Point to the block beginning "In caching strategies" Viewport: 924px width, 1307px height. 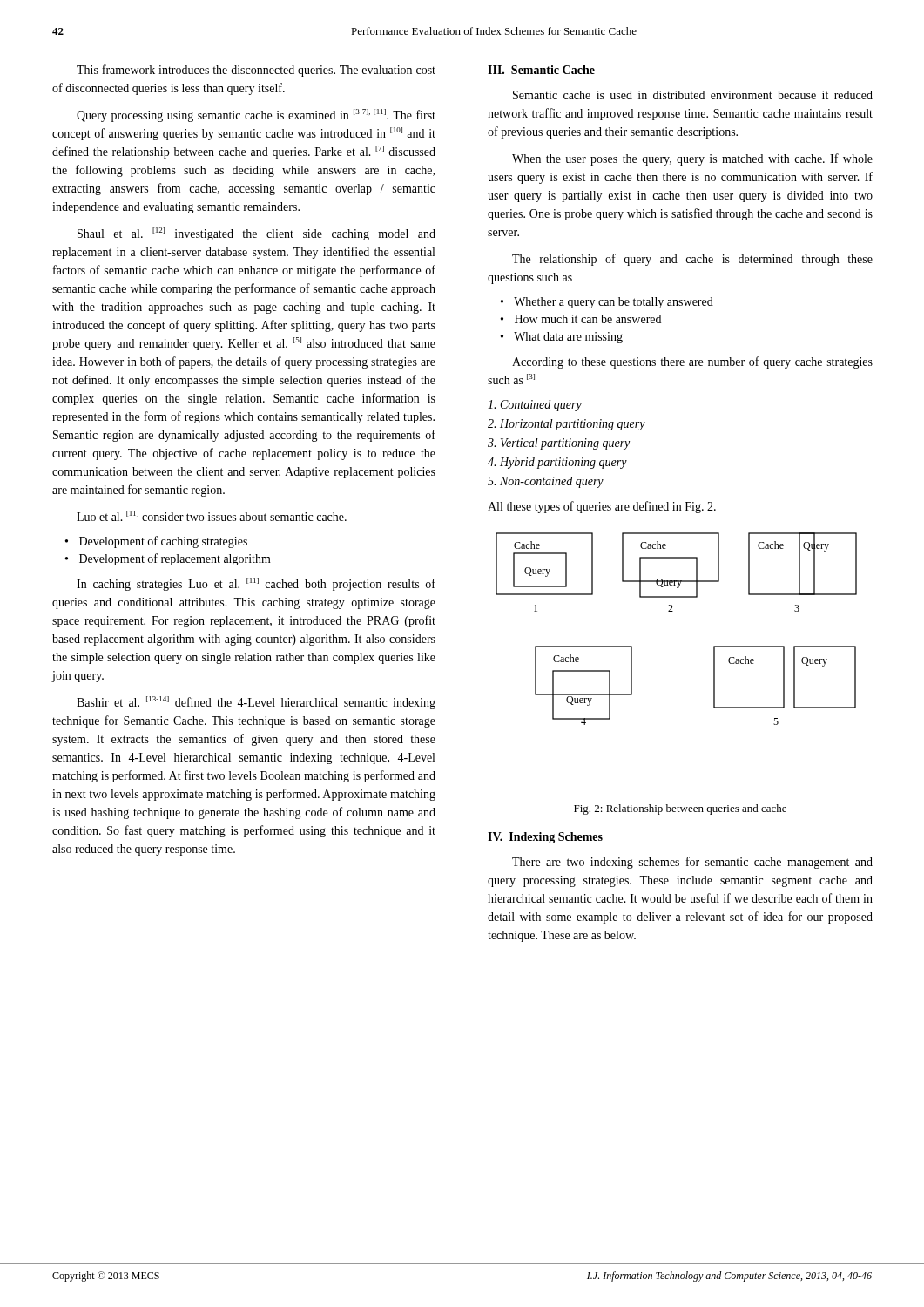click(244, 630)
